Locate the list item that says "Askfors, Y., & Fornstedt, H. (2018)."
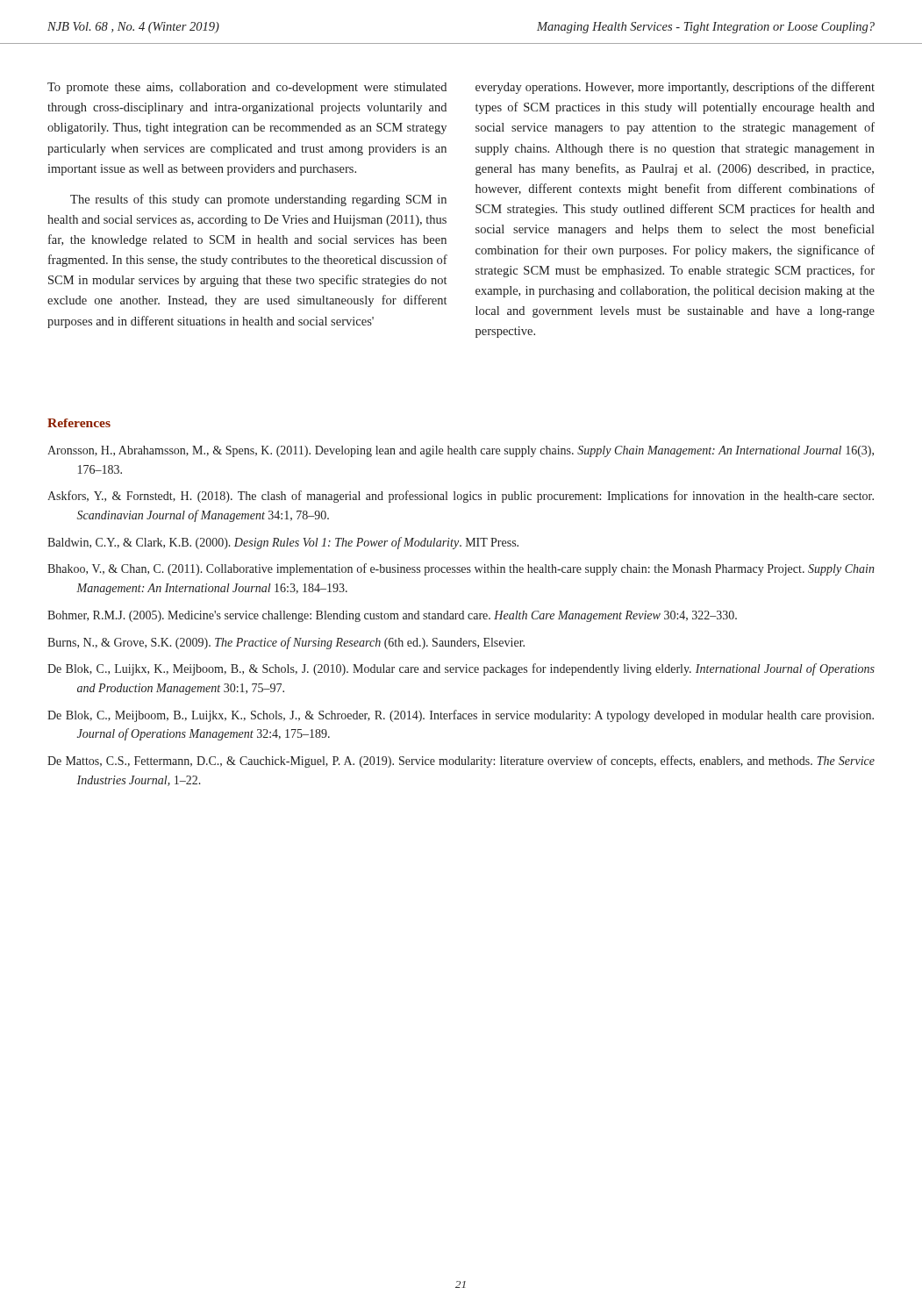 pos(461,506)
